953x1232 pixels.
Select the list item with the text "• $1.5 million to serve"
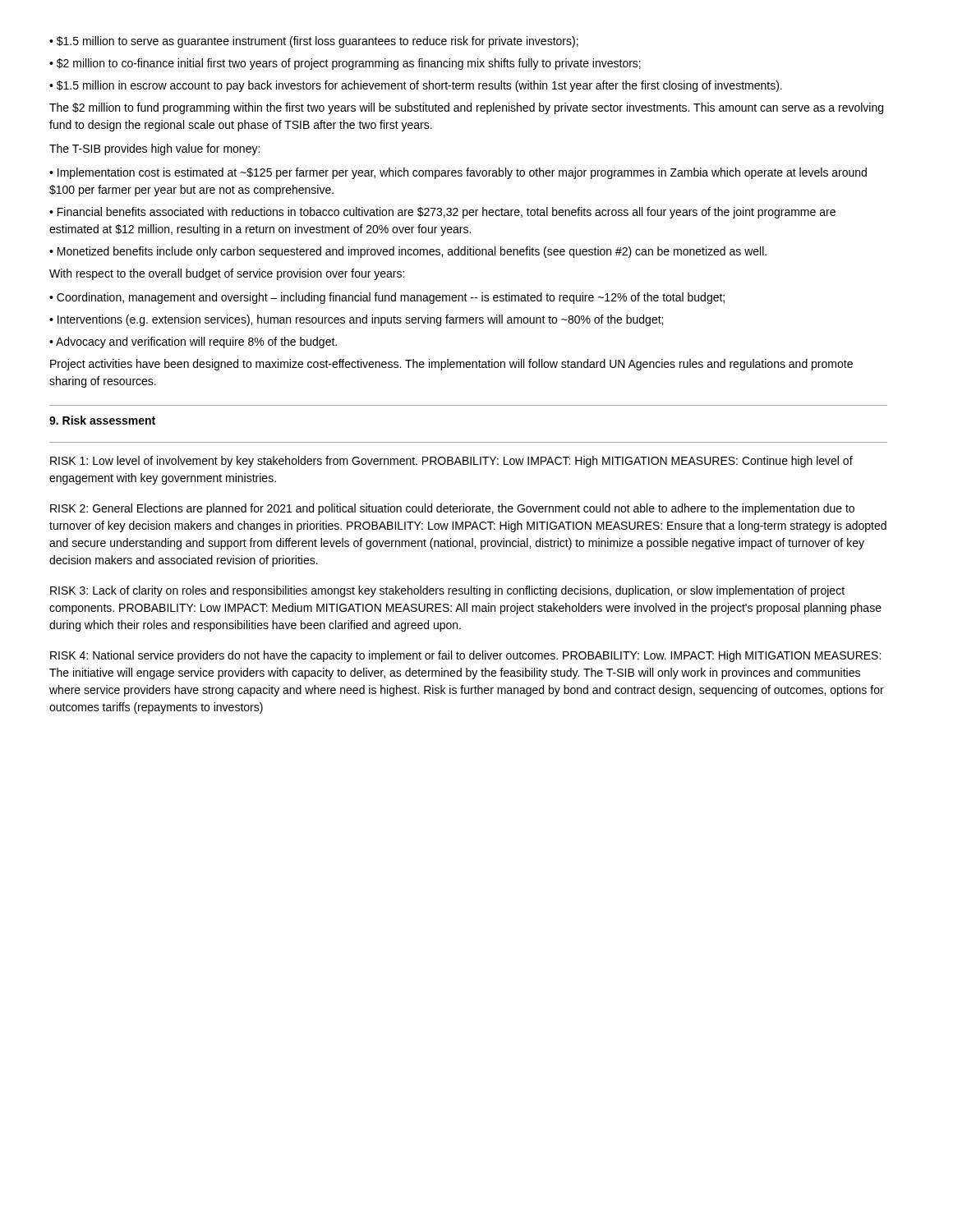(314, 41)
